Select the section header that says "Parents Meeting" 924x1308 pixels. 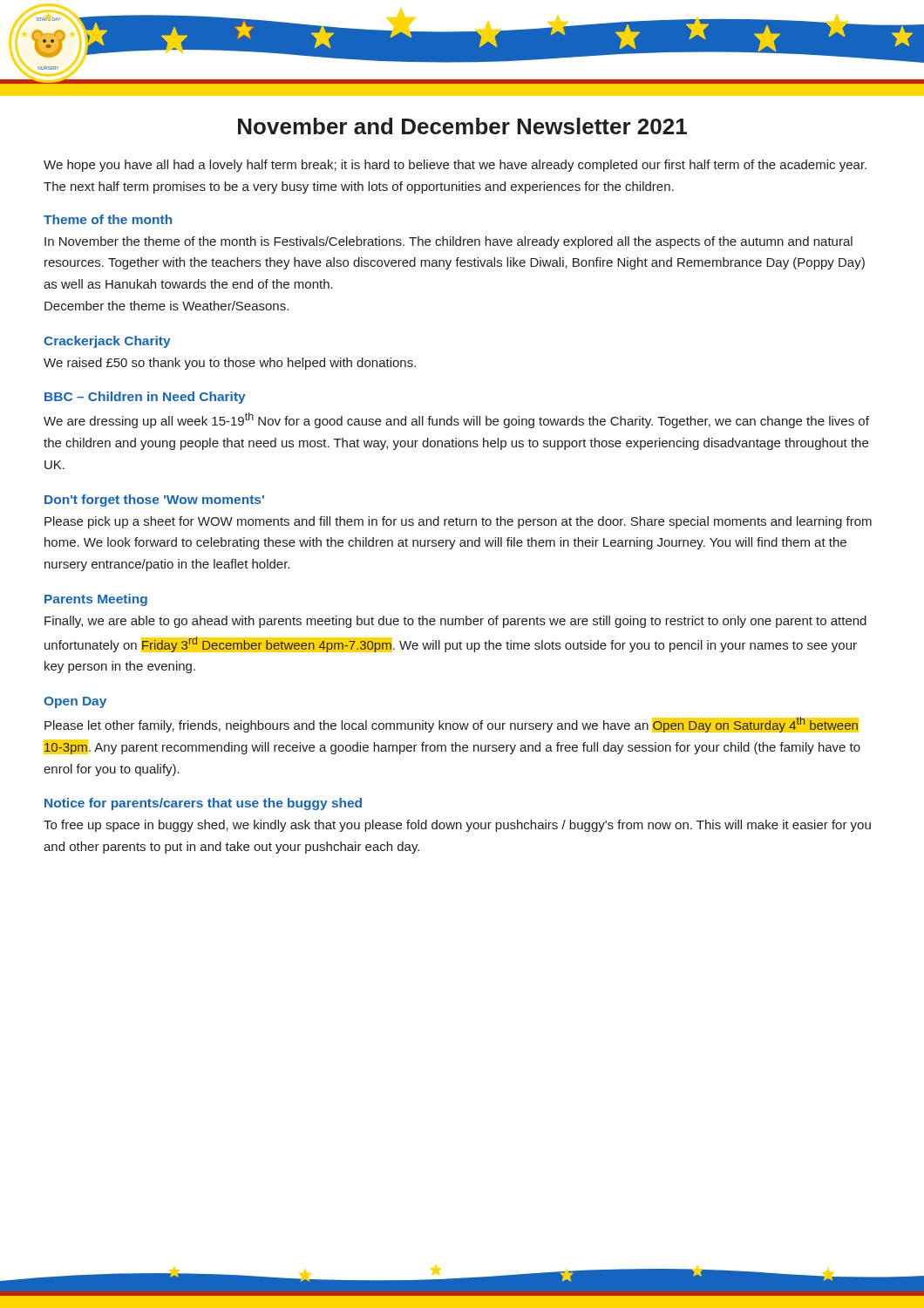point(96,598)
